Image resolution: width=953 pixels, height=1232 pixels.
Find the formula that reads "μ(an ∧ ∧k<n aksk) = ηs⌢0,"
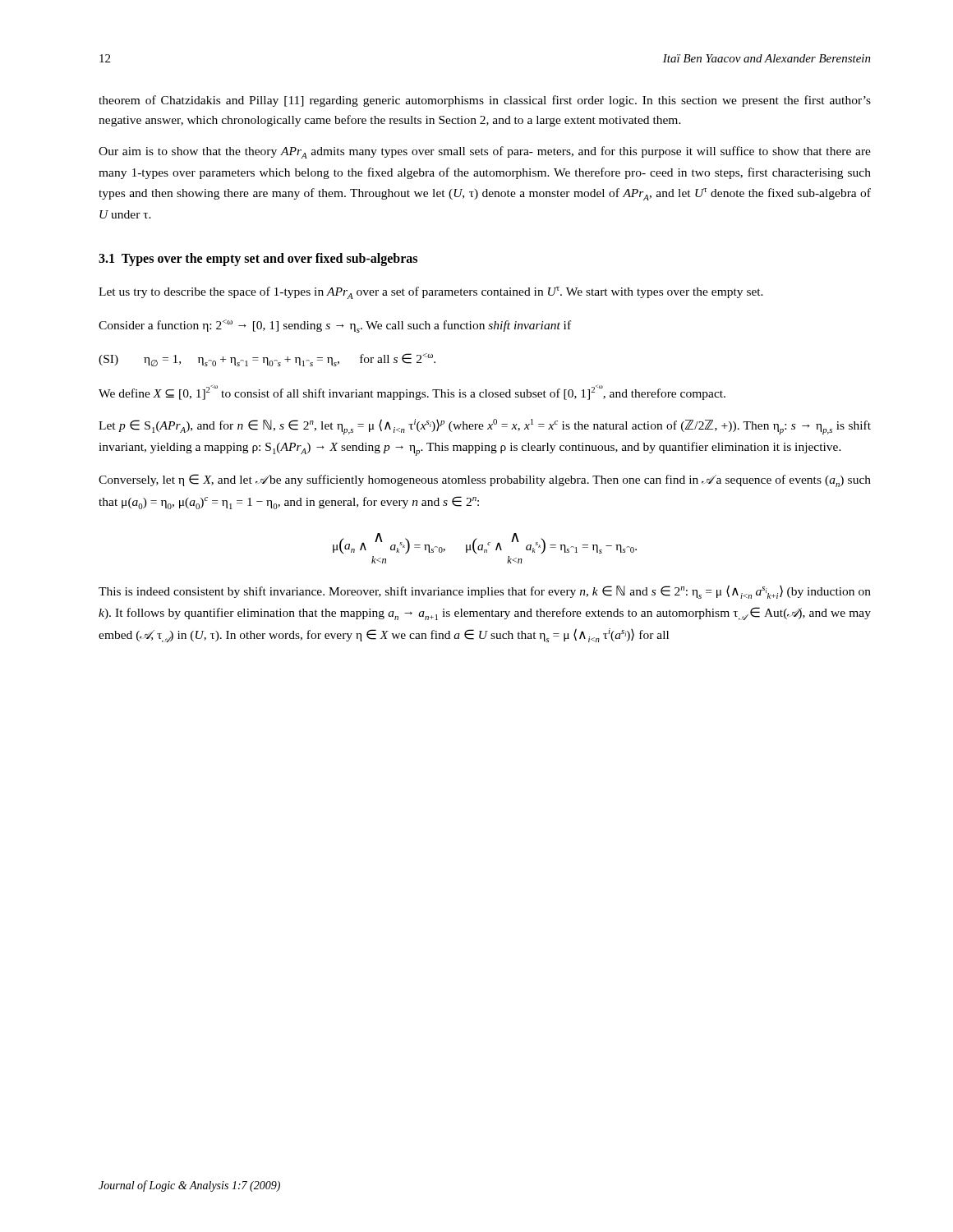(x=485, y=547)
